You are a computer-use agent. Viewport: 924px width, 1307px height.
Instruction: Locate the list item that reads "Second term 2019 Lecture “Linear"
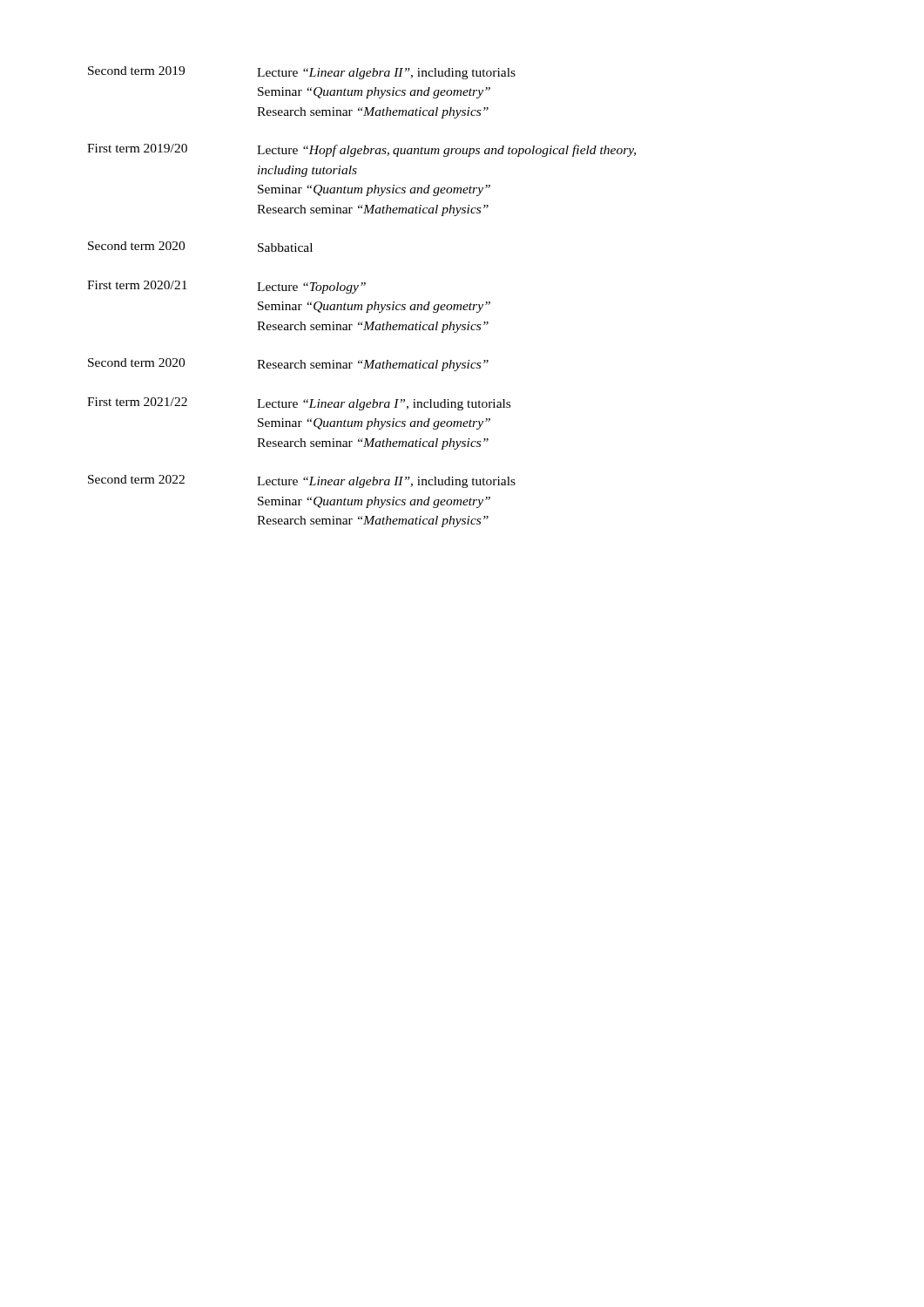462,92
